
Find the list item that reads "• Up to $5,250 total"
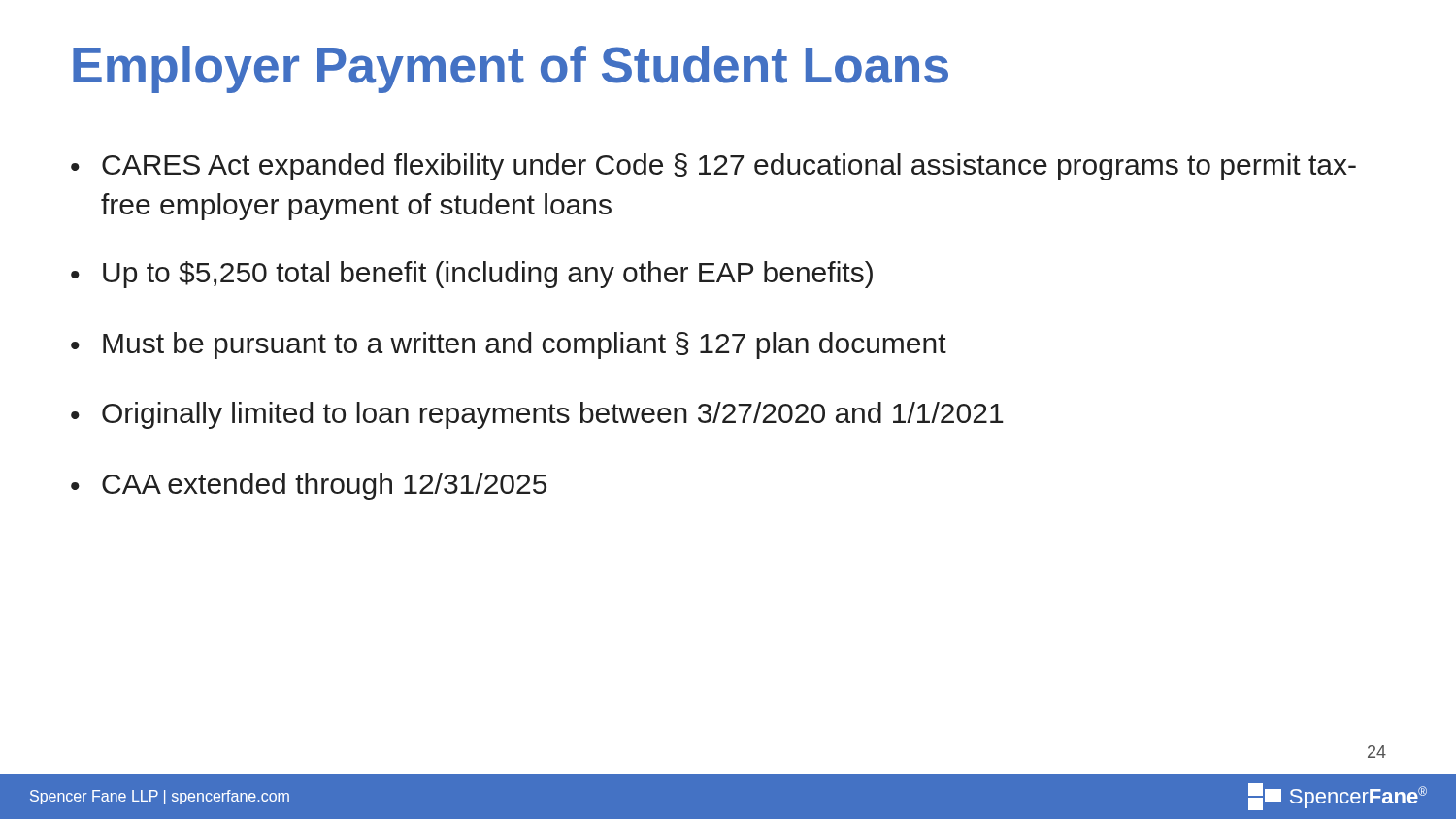(x=724, y=274)
